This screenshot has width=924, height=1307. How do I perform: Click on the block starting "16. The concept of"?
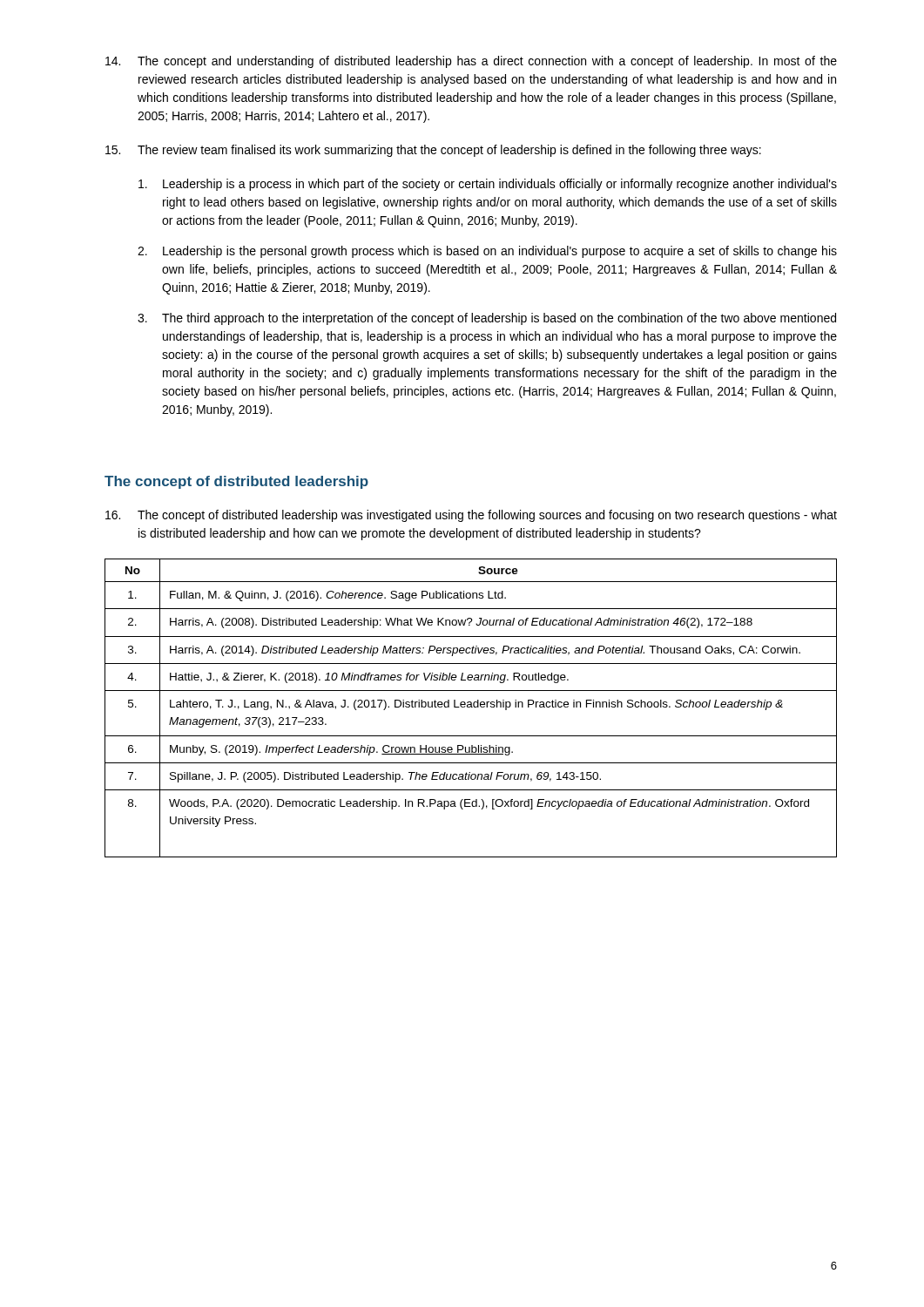click(x=471, y=524)
